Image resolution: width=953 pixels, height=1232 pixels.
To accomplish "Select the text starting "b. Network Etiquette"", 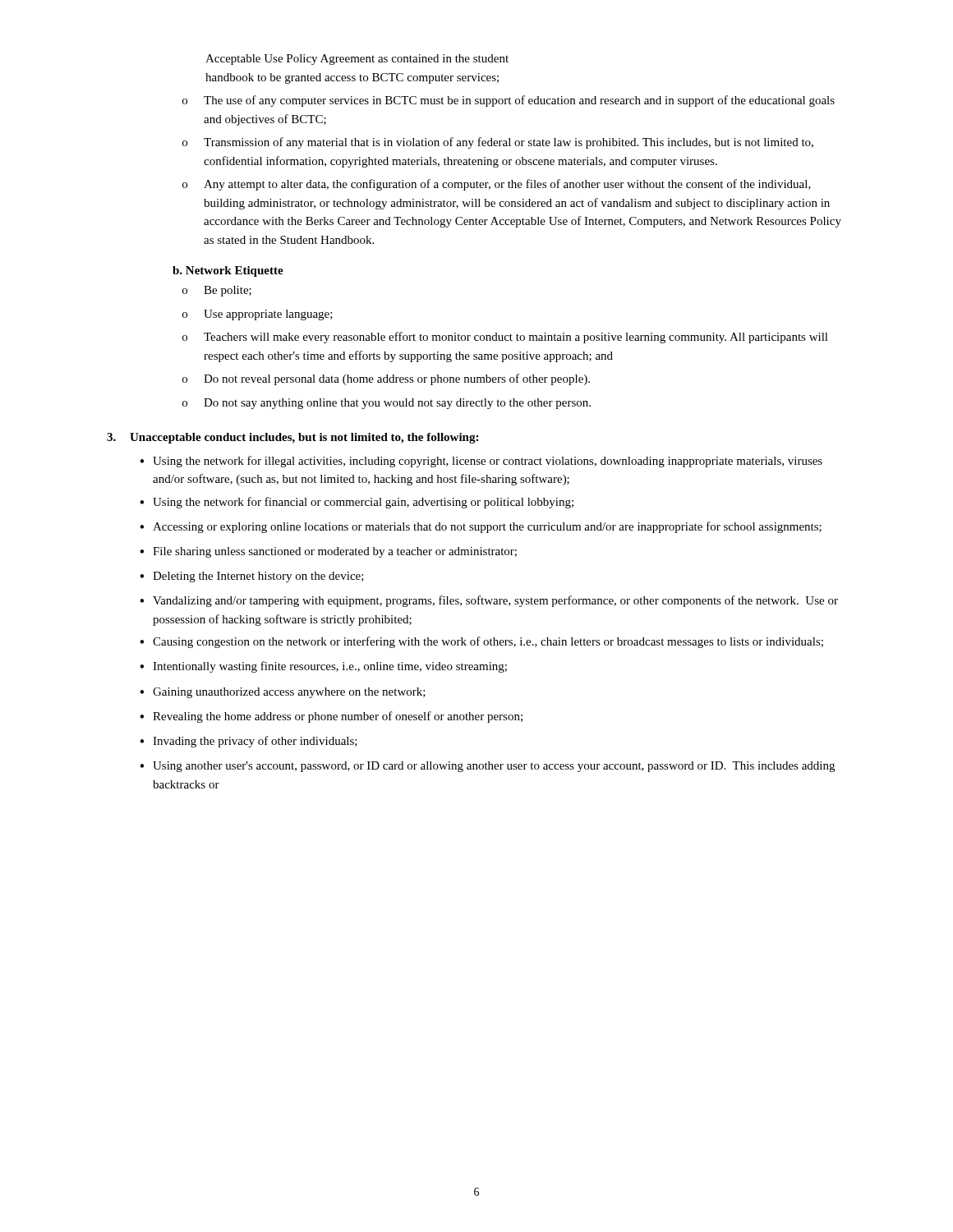I will [x=228, y=270].
